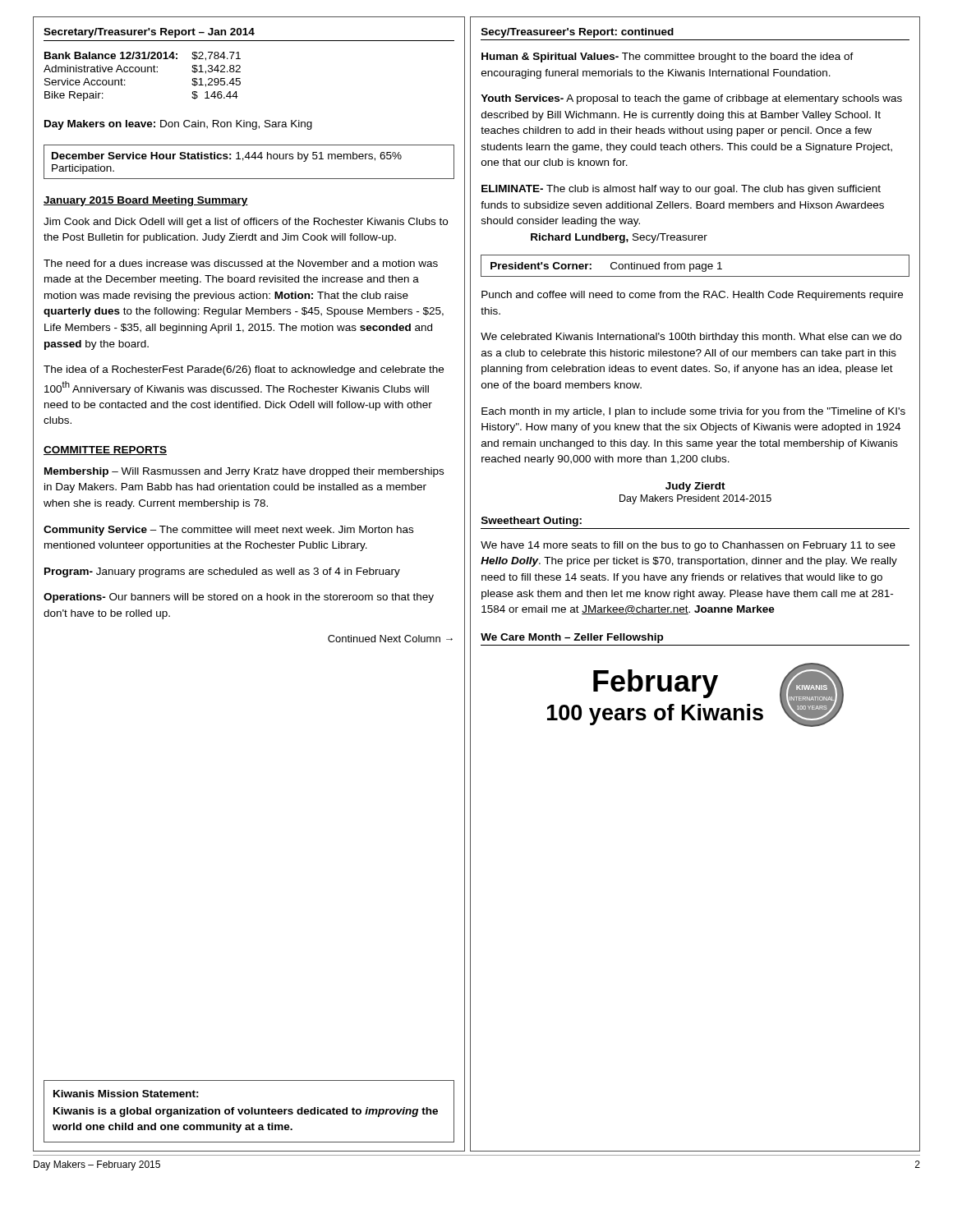Find the passage starting "Each month in my"
Screen dimensions: 1232x953
point(693,435)
